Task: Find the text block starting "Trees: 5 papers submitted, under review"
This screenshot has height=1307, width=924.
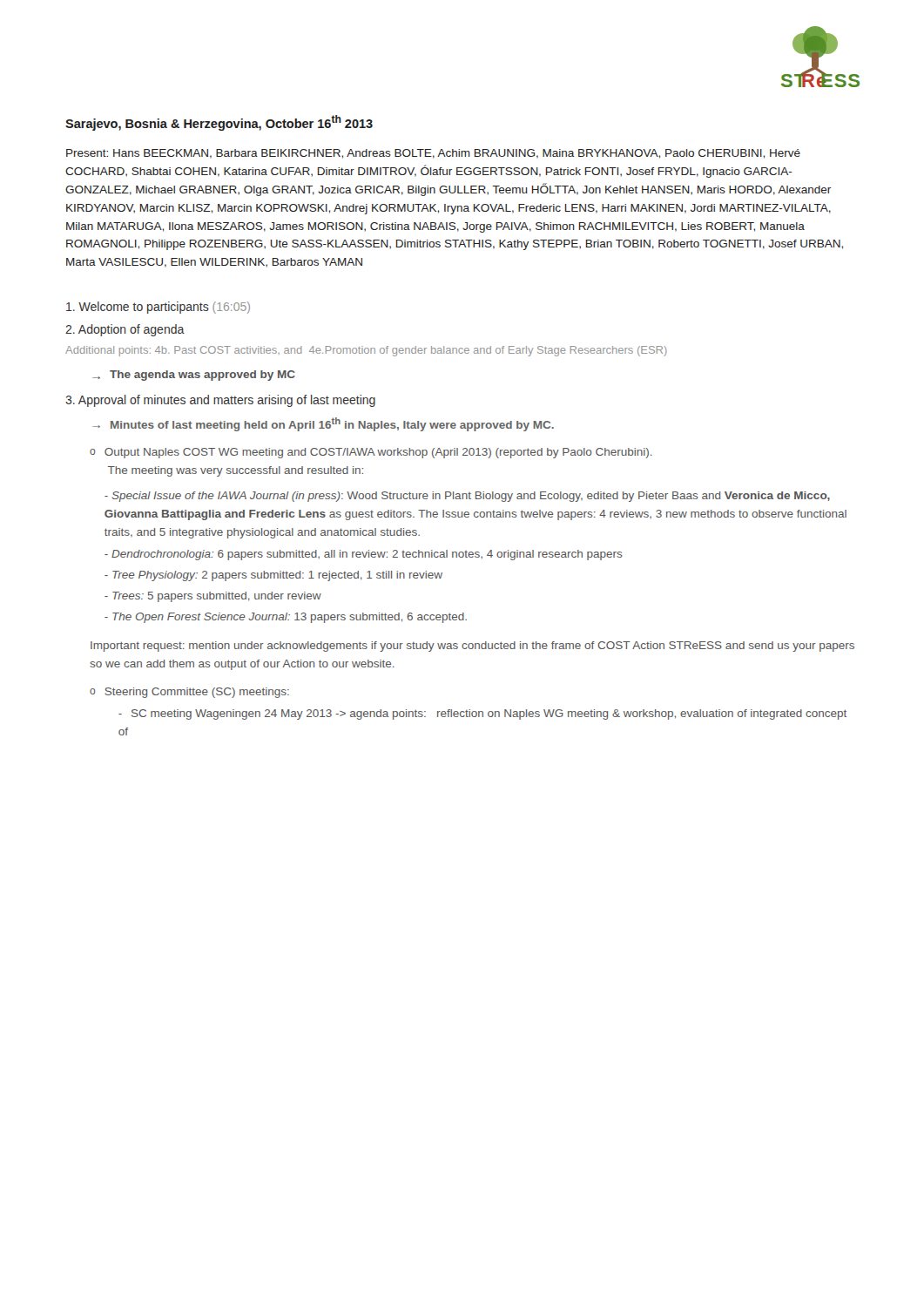Action: point(213,595)
